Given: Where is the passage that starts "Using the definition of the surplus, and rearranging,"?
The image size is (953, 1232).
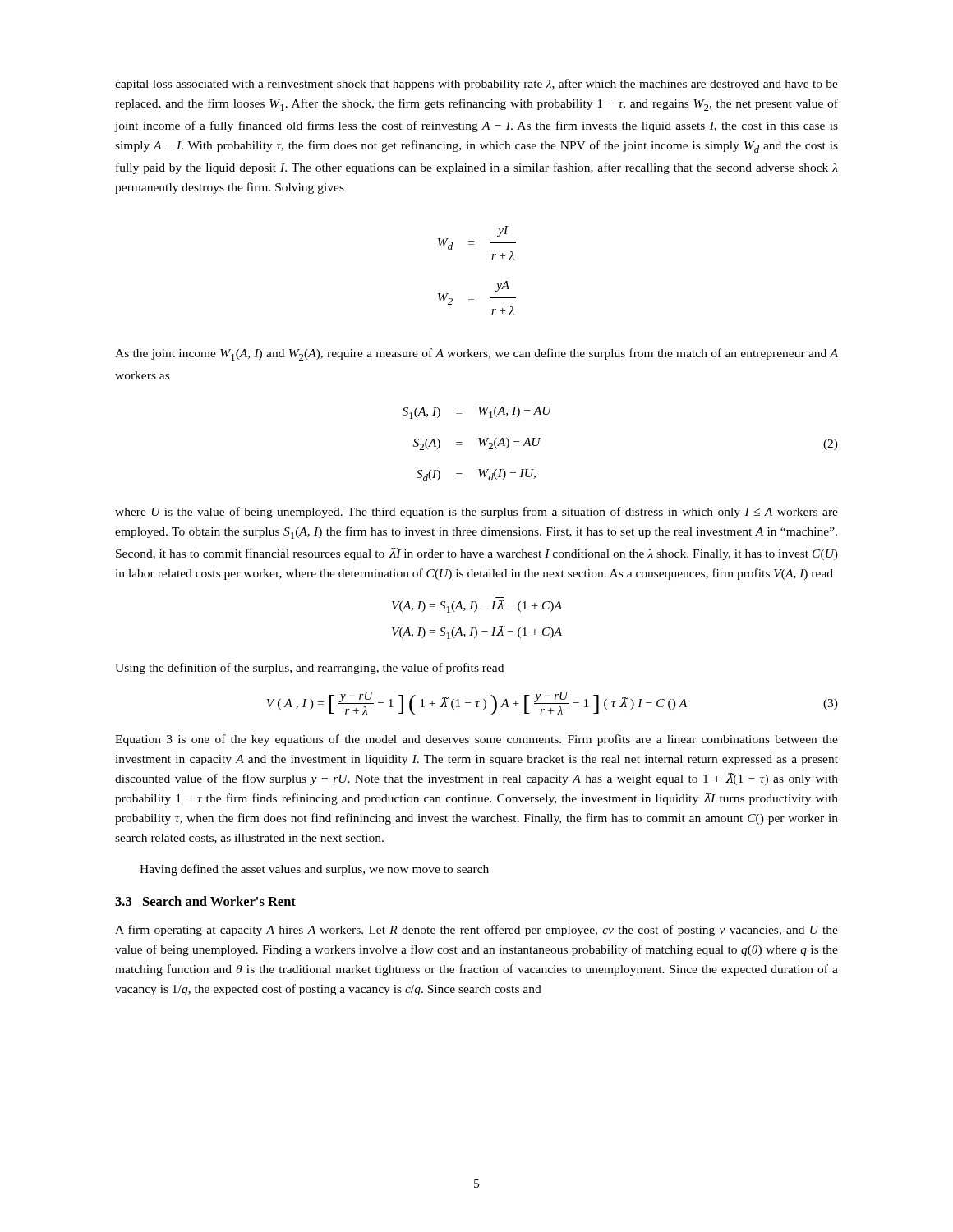Looking at the screenshot, I should coord(476,667).
